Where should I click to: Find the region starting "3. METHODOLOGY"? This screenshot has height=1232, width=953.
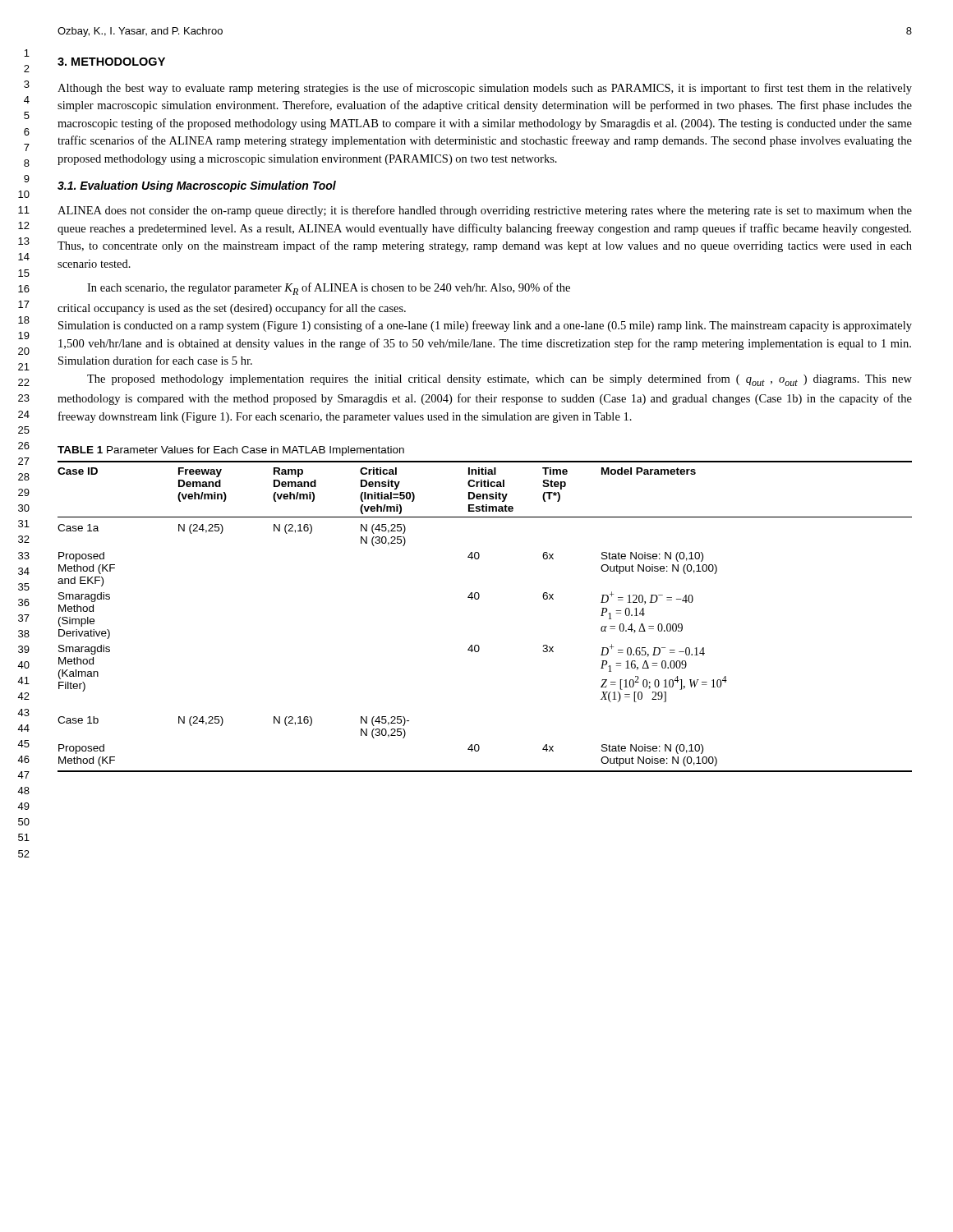pyautogui.click(x=111, y=62)
